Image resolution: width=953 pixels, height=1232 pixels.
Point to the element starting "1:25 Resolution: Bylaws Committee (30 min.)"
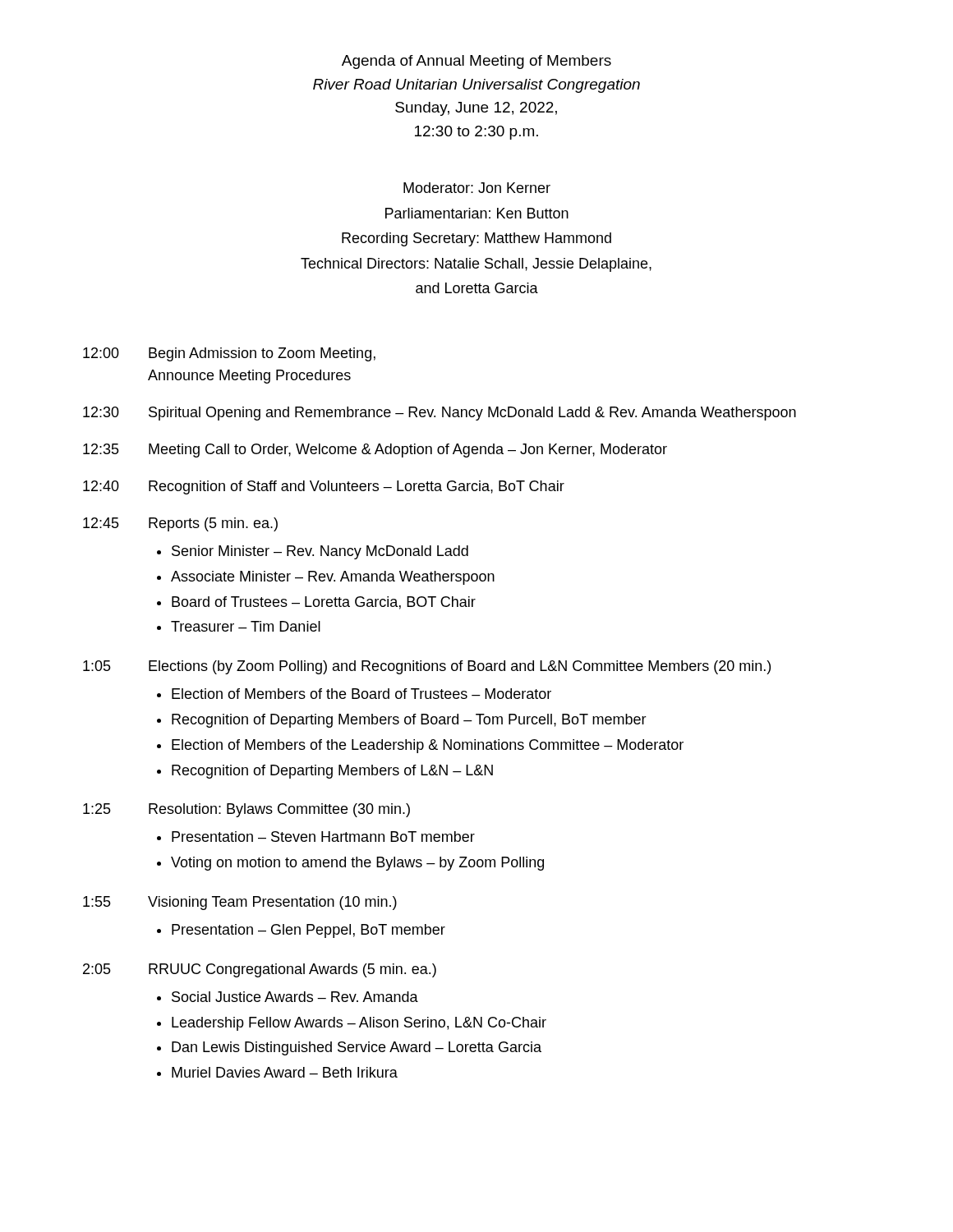pos(476,837)
